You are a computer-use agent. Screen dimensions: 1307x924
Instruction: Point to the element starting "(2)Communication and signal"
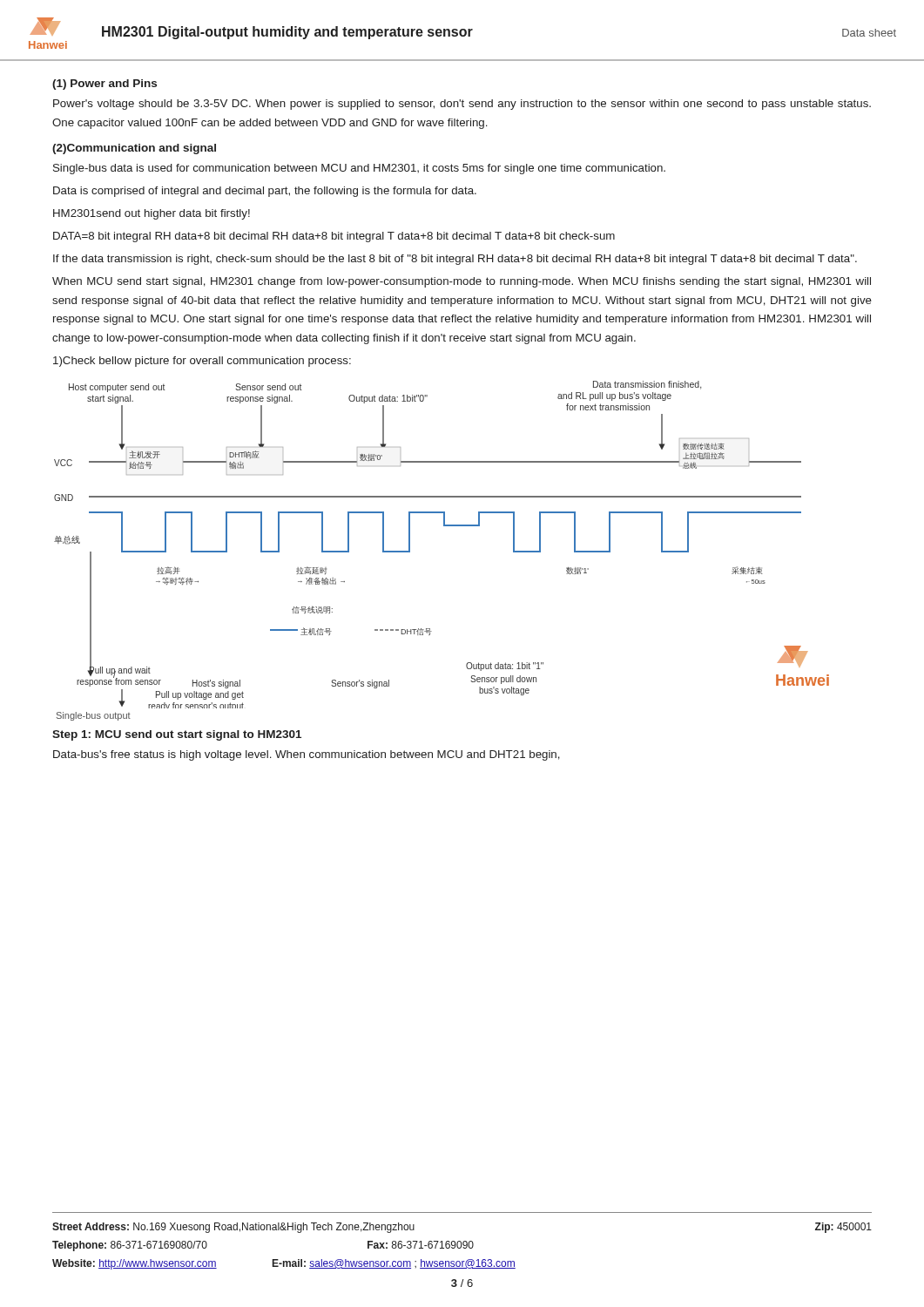135,148
